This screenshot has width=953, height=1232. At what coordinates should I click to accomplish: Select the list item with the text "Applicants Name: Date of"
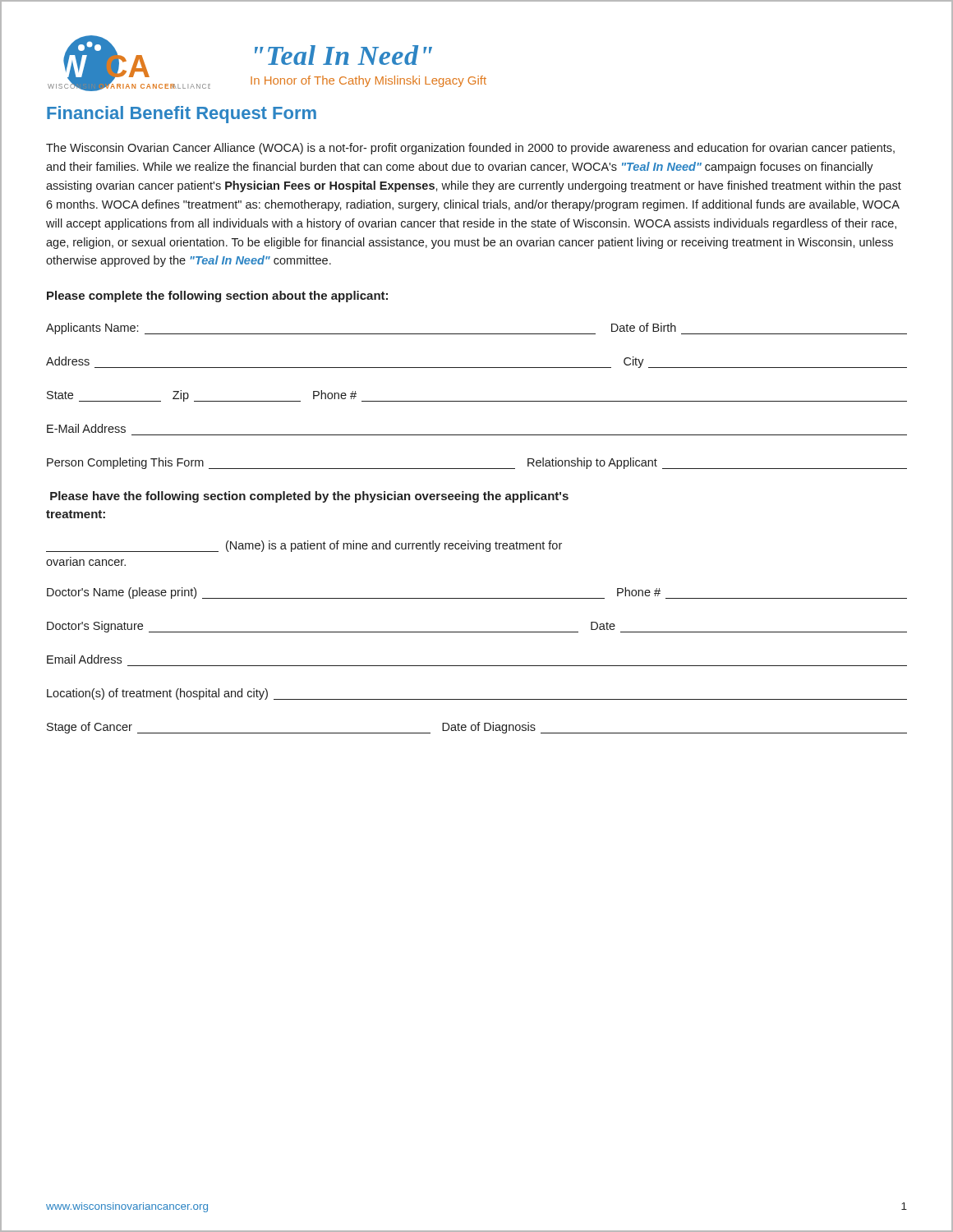476,327
